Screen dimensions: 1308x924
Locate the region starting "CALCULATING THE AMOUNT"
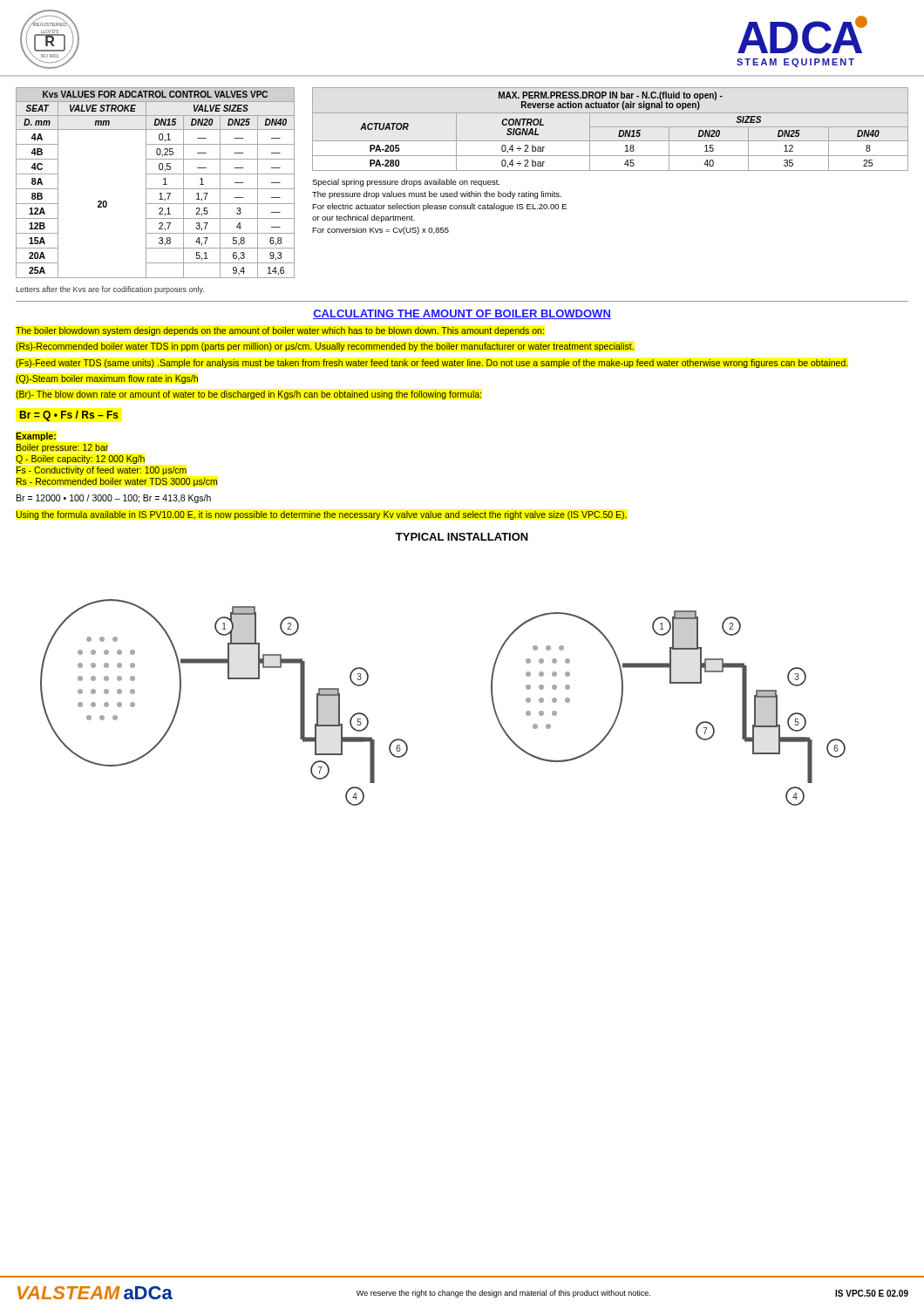[462, 314]
